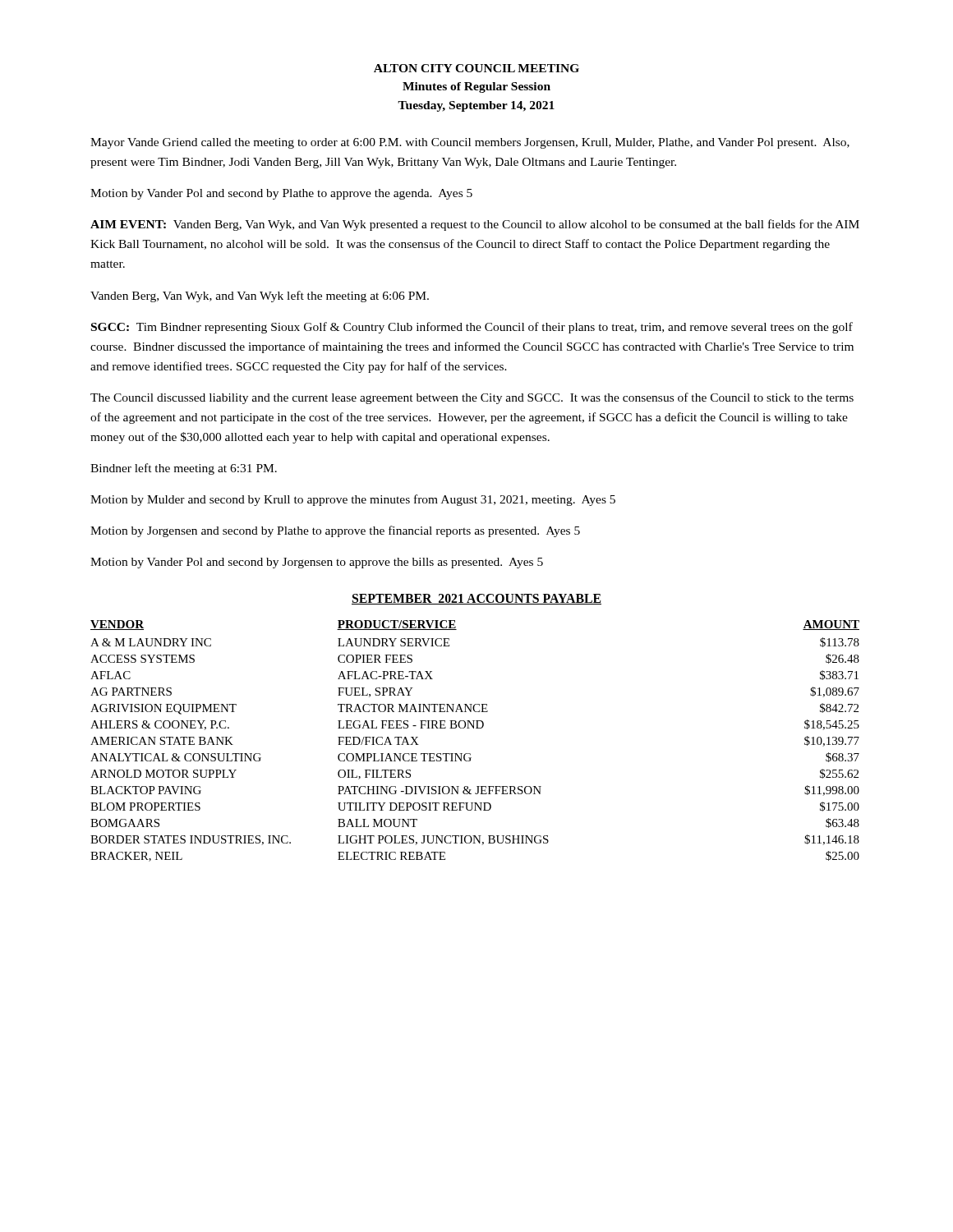The image size is (953, 1232).
Task: Select the element starting "Motion by Mulder"
Action: point(353,499)
